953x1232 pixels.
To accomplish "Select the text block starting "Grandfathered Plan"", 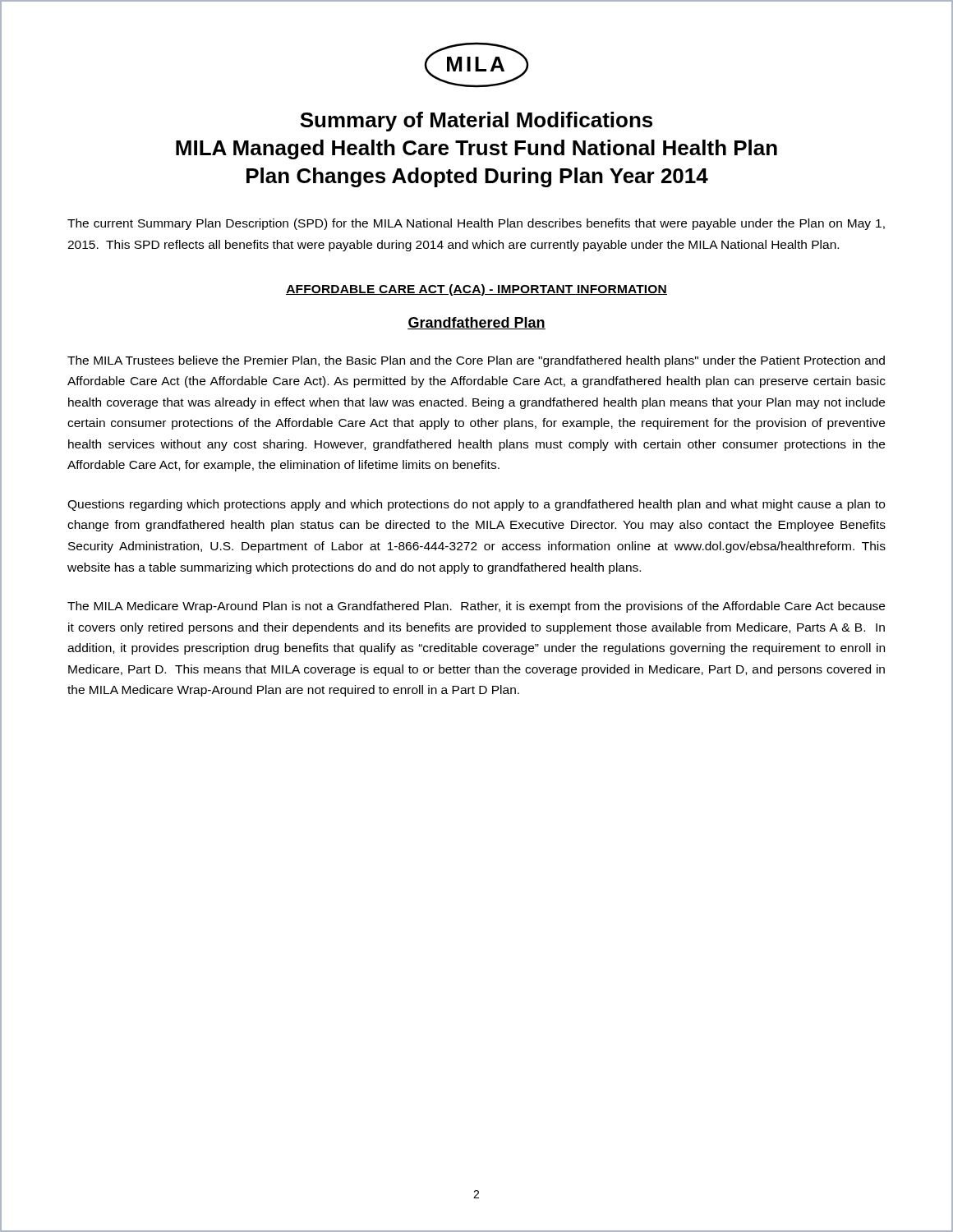I will pyautogui.click(x=476, y=322).
